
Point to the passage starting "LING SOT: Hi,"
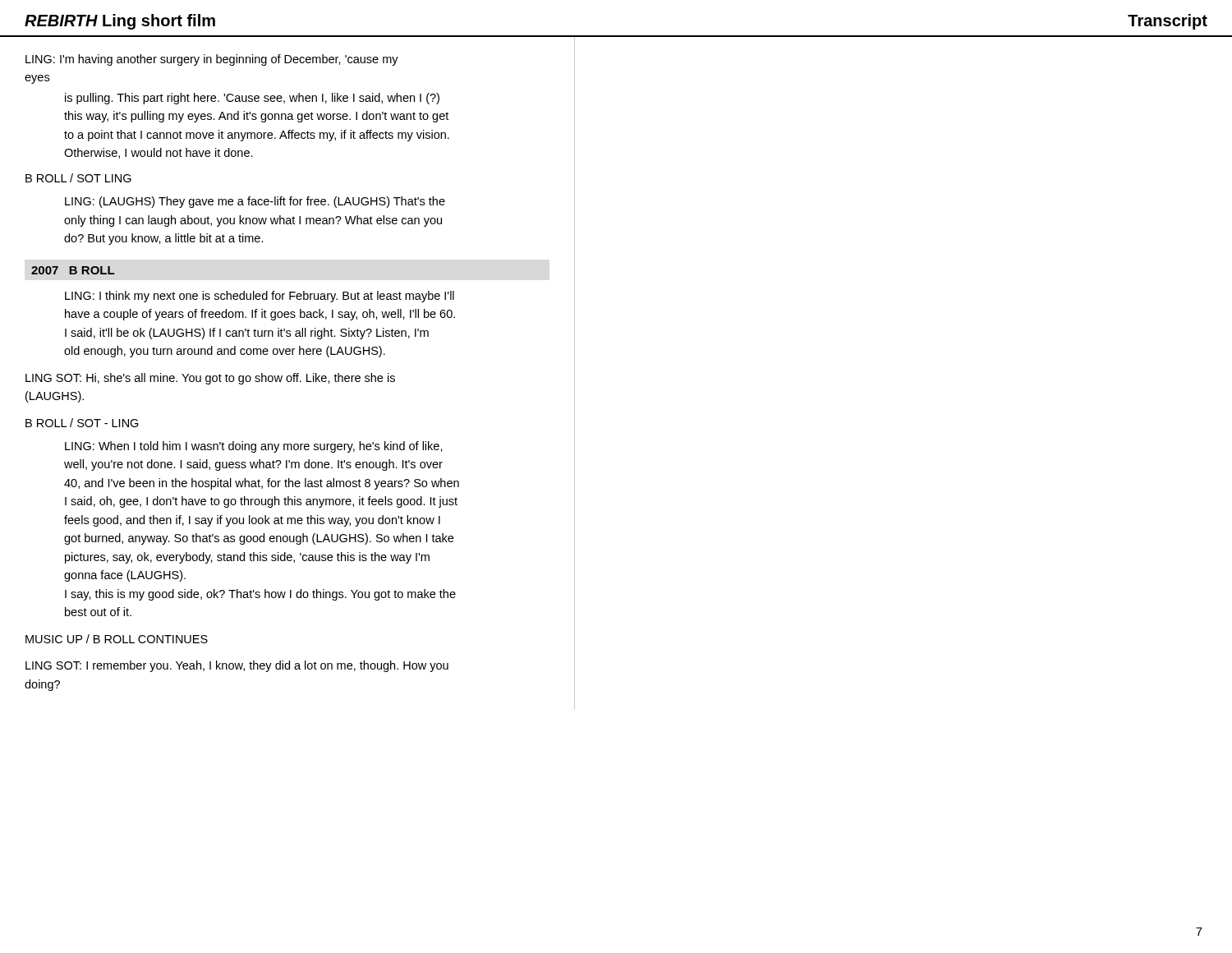point(210,387)
